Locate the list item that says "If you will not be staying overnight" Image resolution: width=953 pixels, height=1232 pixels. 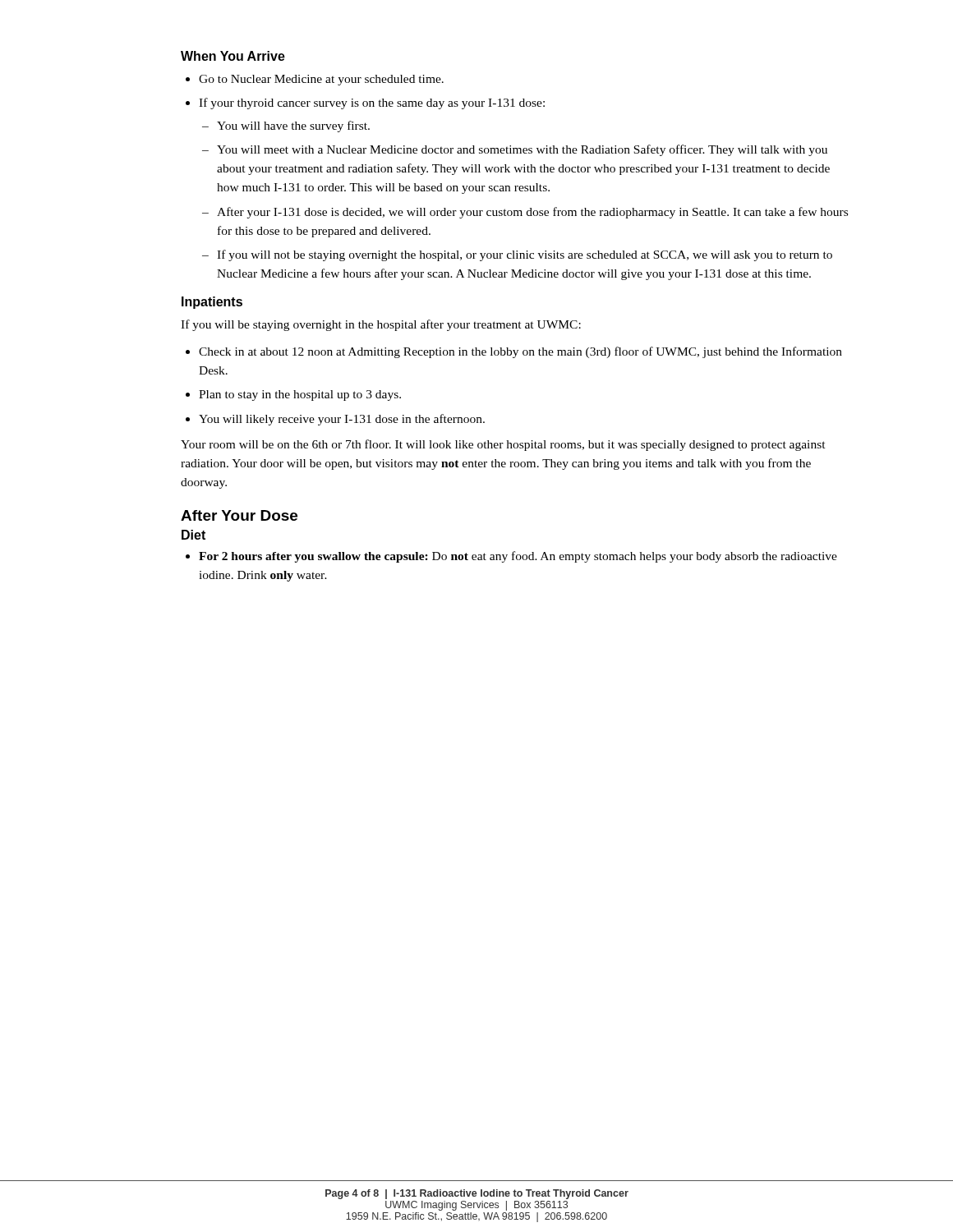(x=525, y=264)
